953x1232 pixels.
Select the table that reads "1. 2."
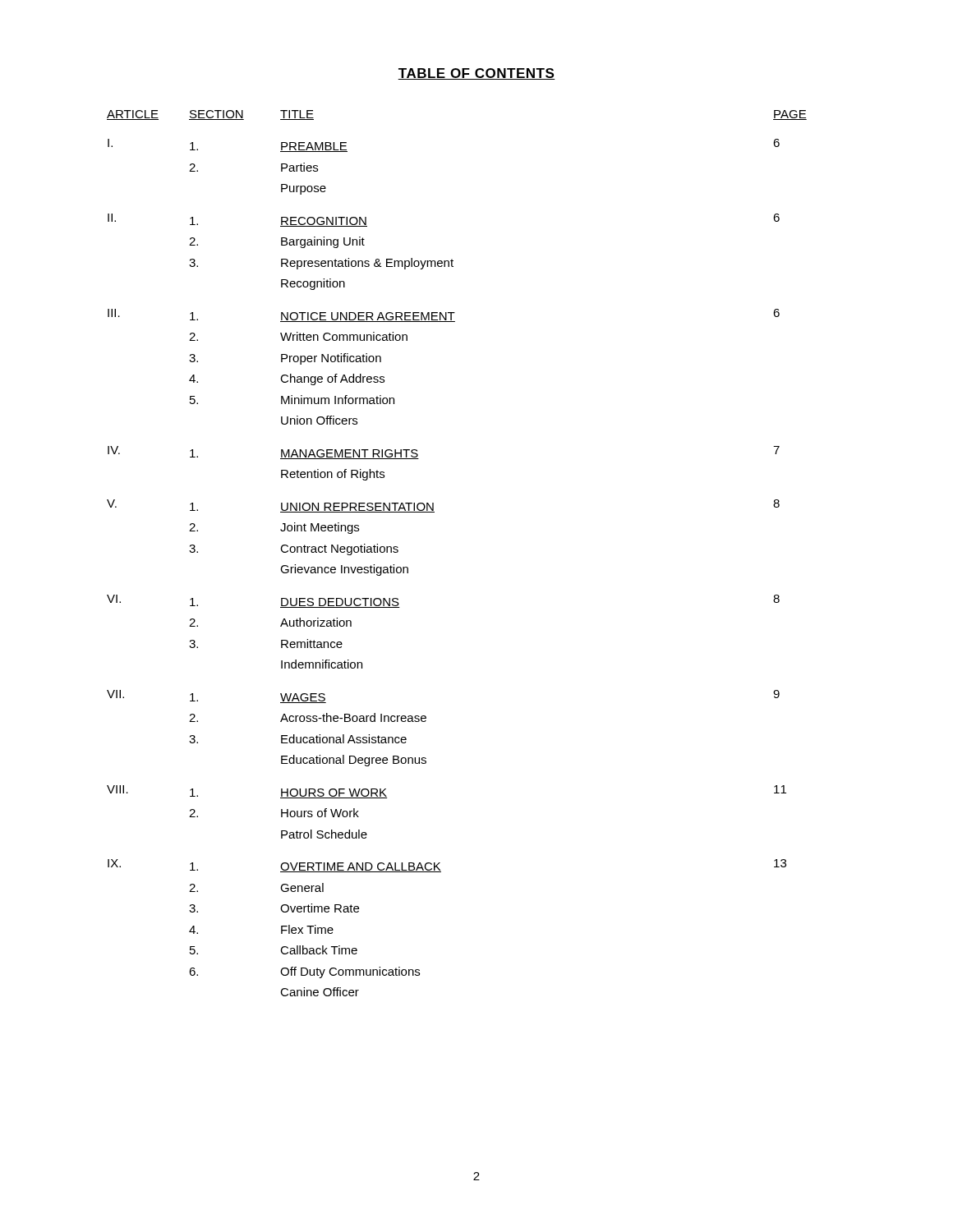476,560
